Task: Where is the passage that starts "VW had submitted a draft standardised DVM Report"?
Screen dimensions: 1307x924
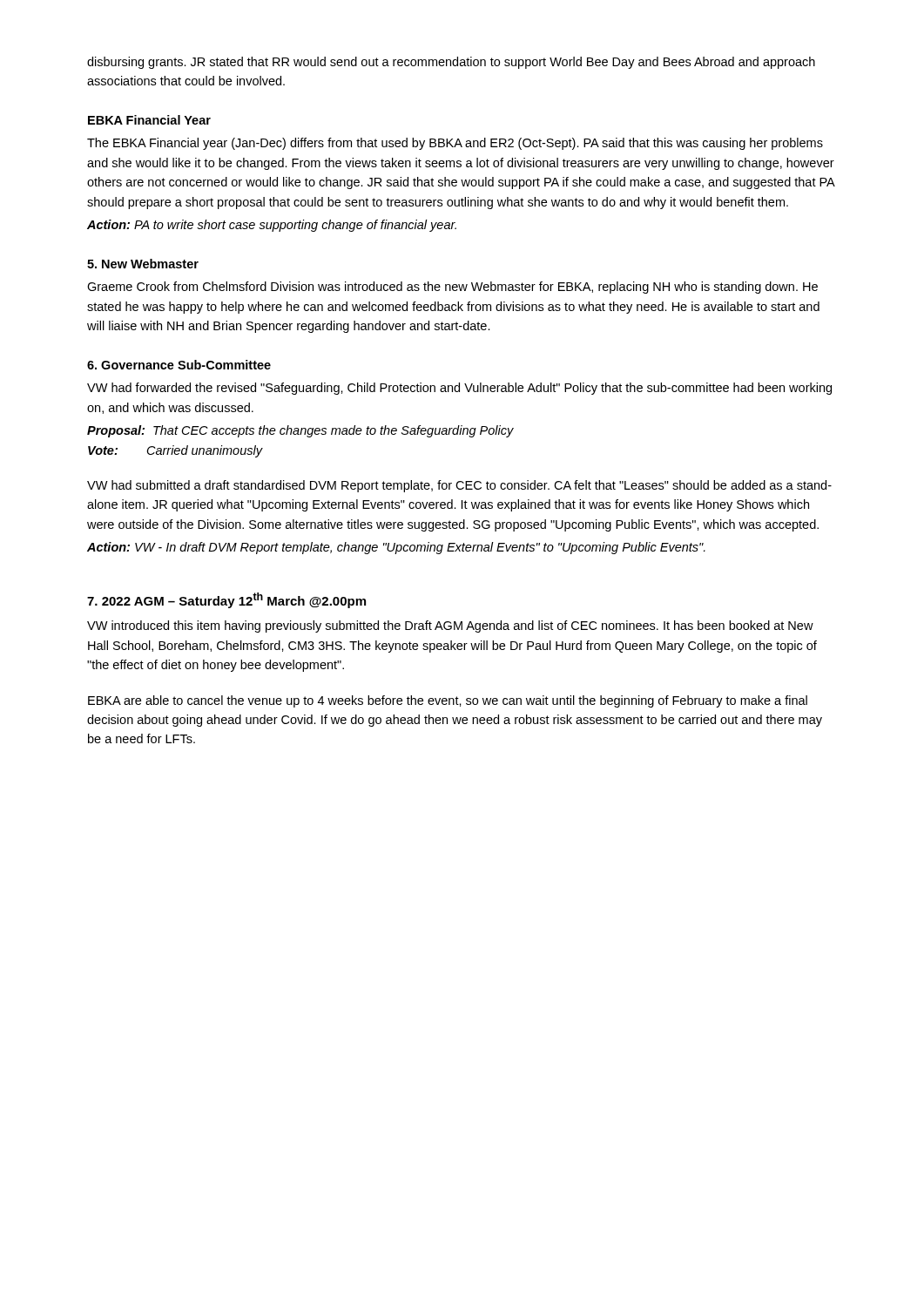Action: (459, 505)
